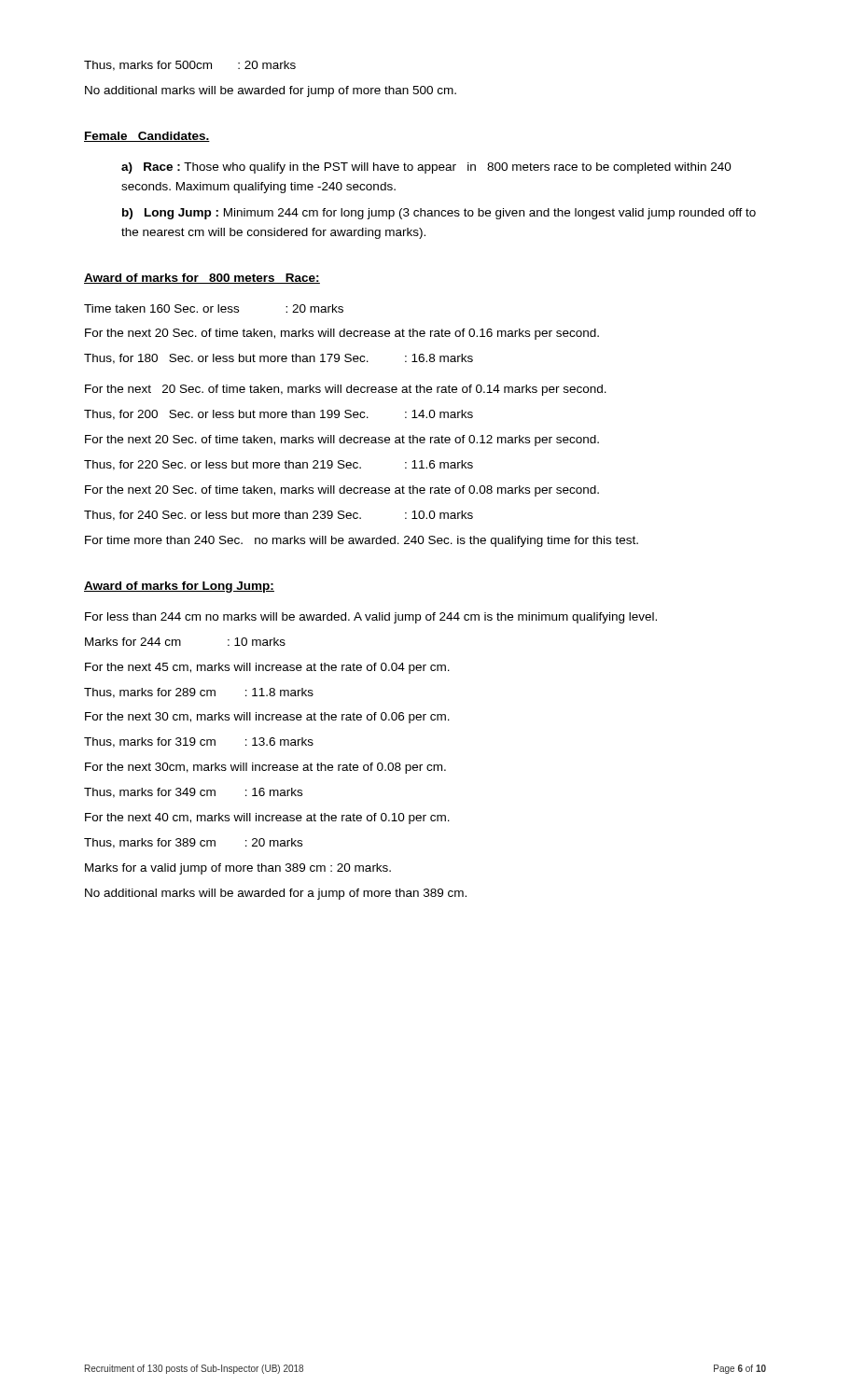The width and height of the screenshot is (850, 1400).
Task: Point to the block beginning "Thus, for 180"
Action: point(279,358)
